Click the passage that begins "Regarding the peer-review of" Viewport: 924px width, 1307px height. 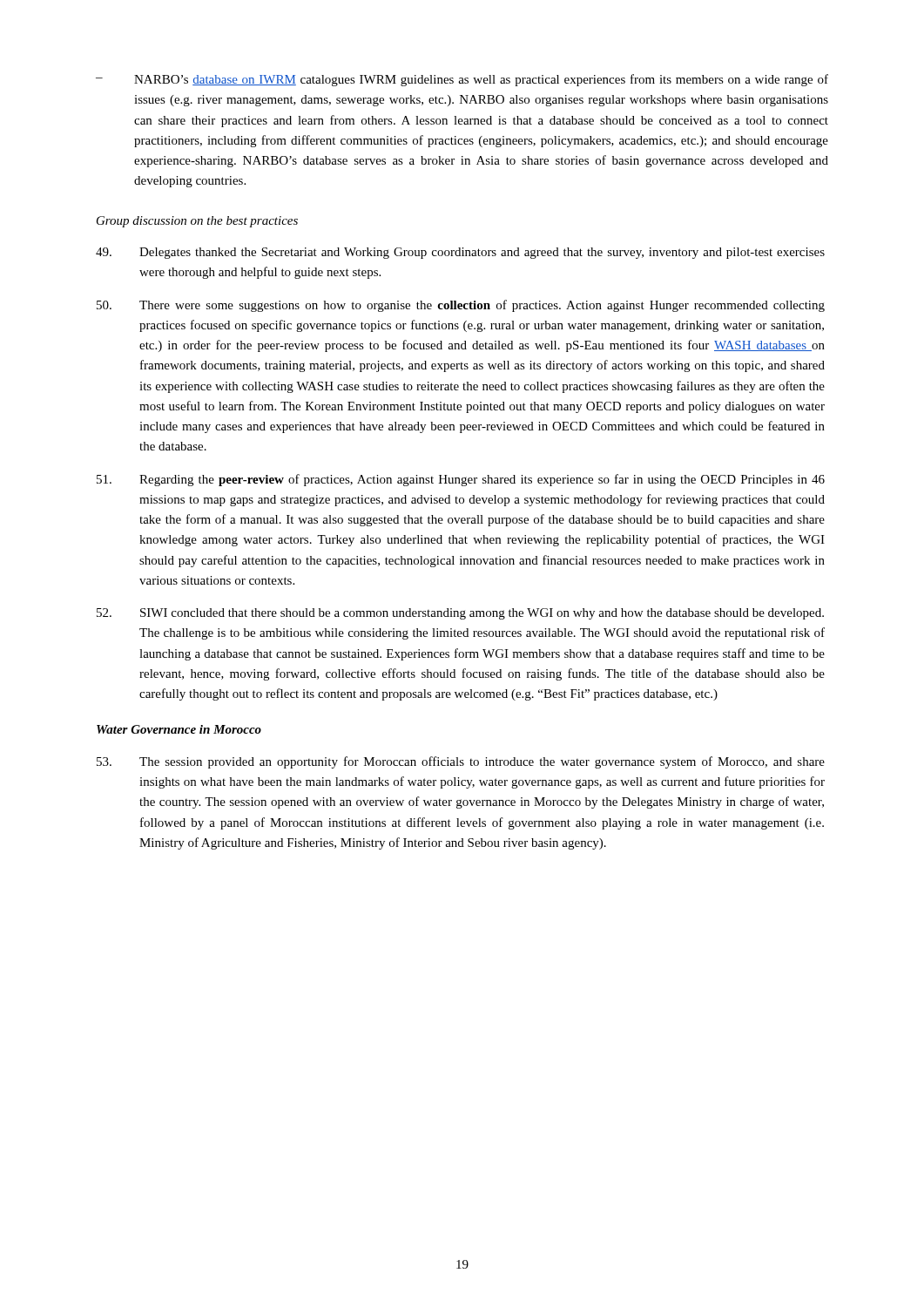(460, 530)
